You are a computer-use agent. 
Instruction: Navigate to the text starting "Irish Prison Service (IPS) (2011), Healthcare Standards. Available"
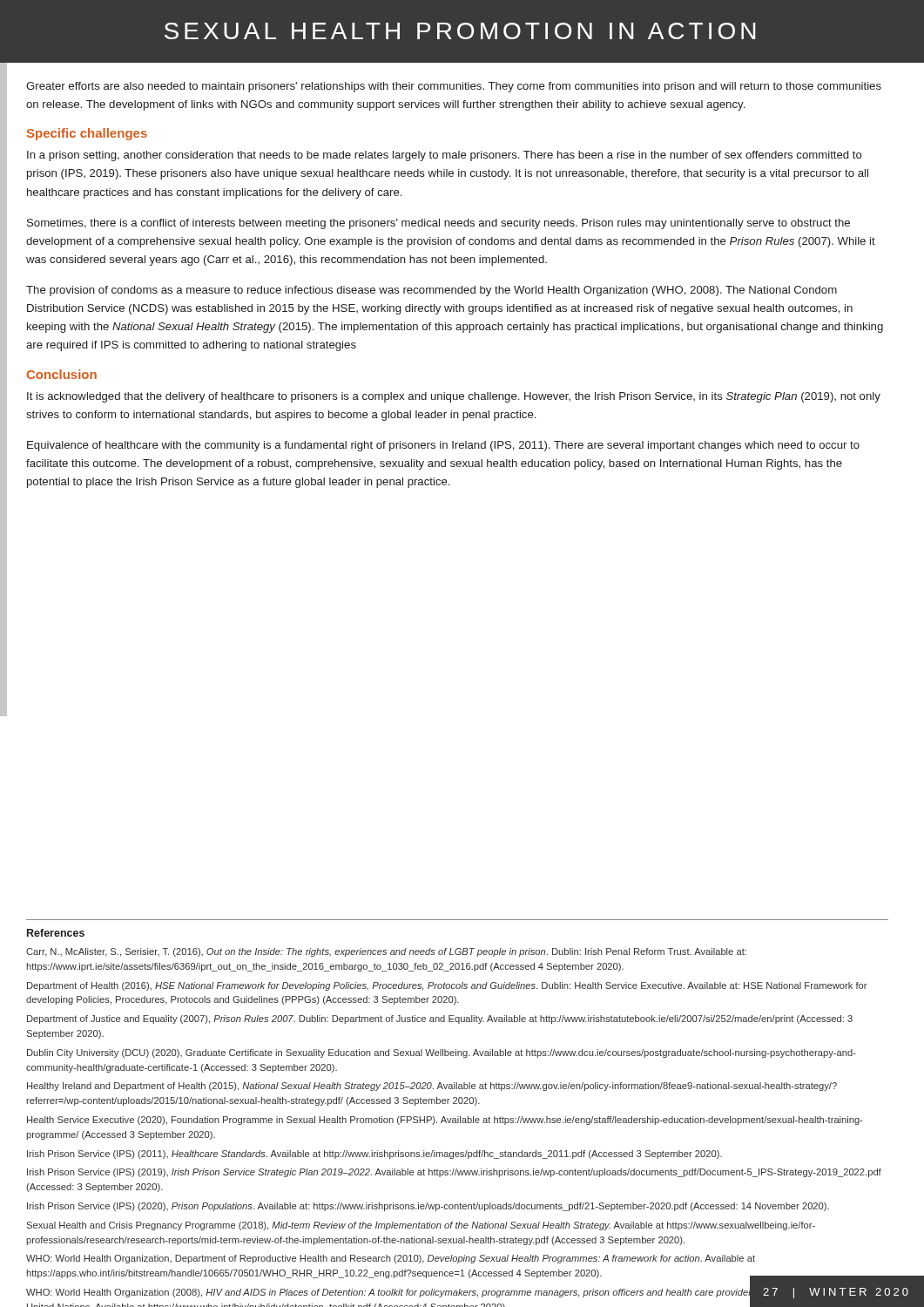pyautogui.click(x=374, y=1153)
